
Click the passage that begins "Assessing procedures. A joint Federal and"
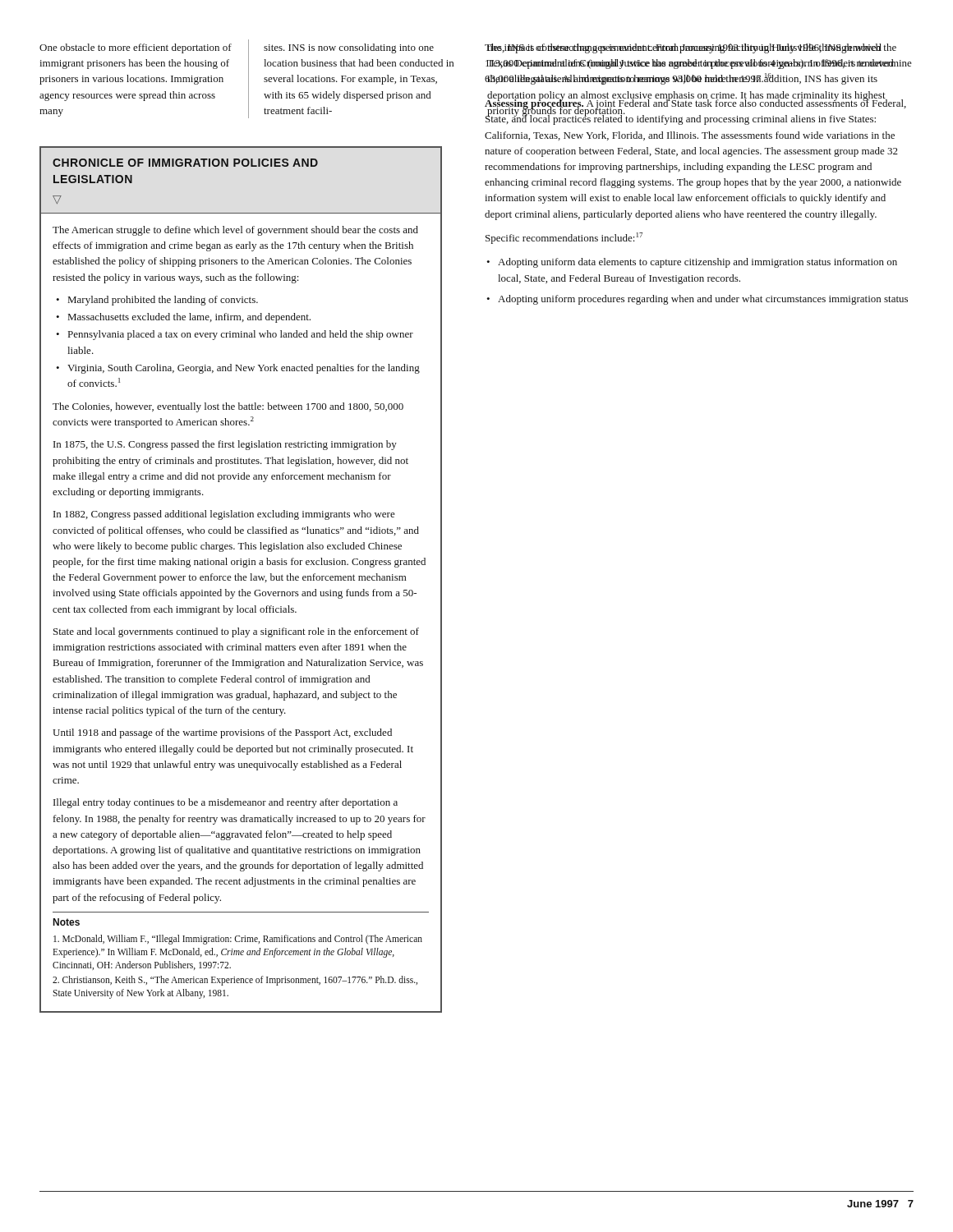click(699, 158)
